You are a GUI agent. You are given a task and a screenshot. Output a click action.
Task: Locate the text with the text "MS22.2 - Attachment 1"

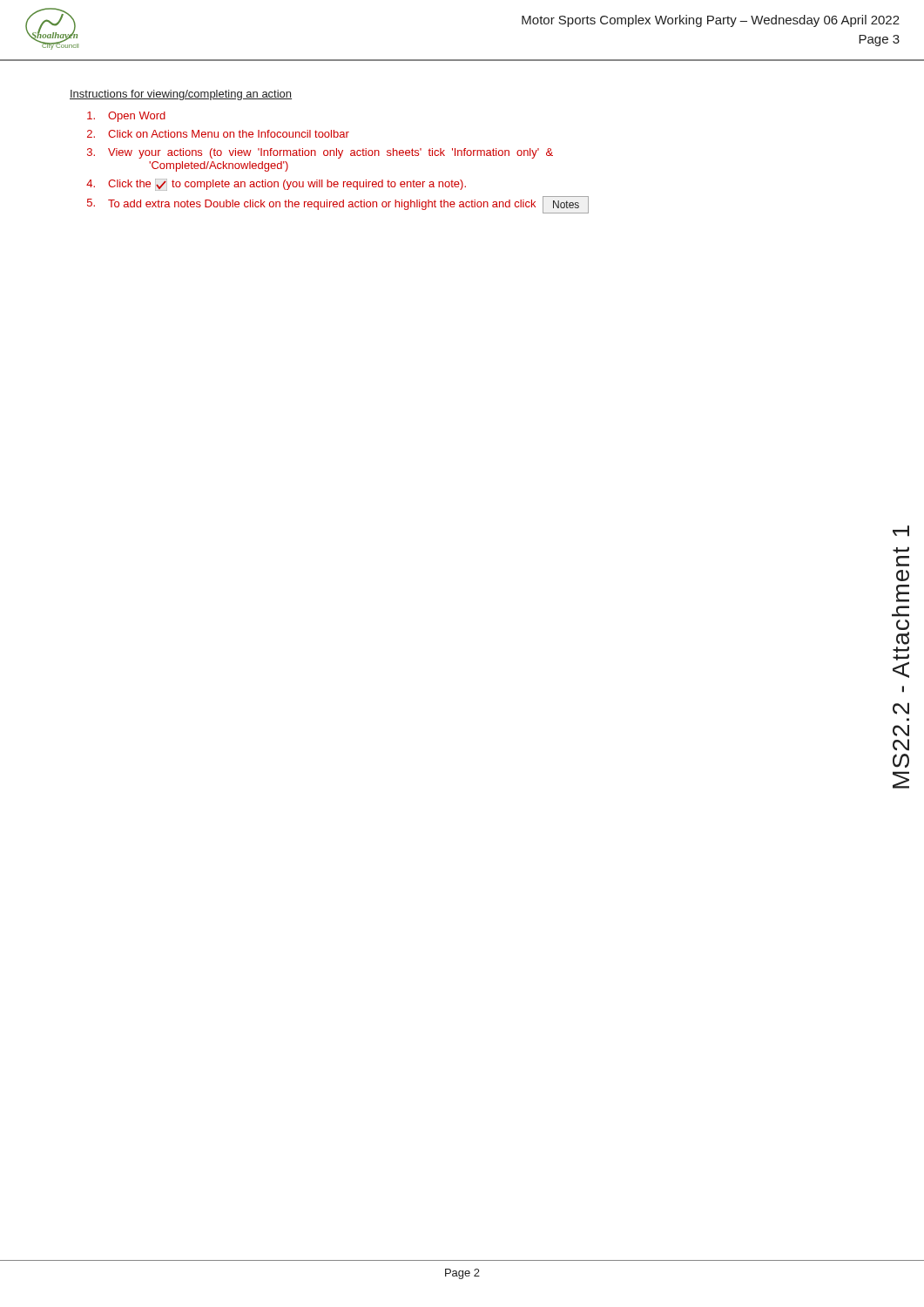point(901,657)
